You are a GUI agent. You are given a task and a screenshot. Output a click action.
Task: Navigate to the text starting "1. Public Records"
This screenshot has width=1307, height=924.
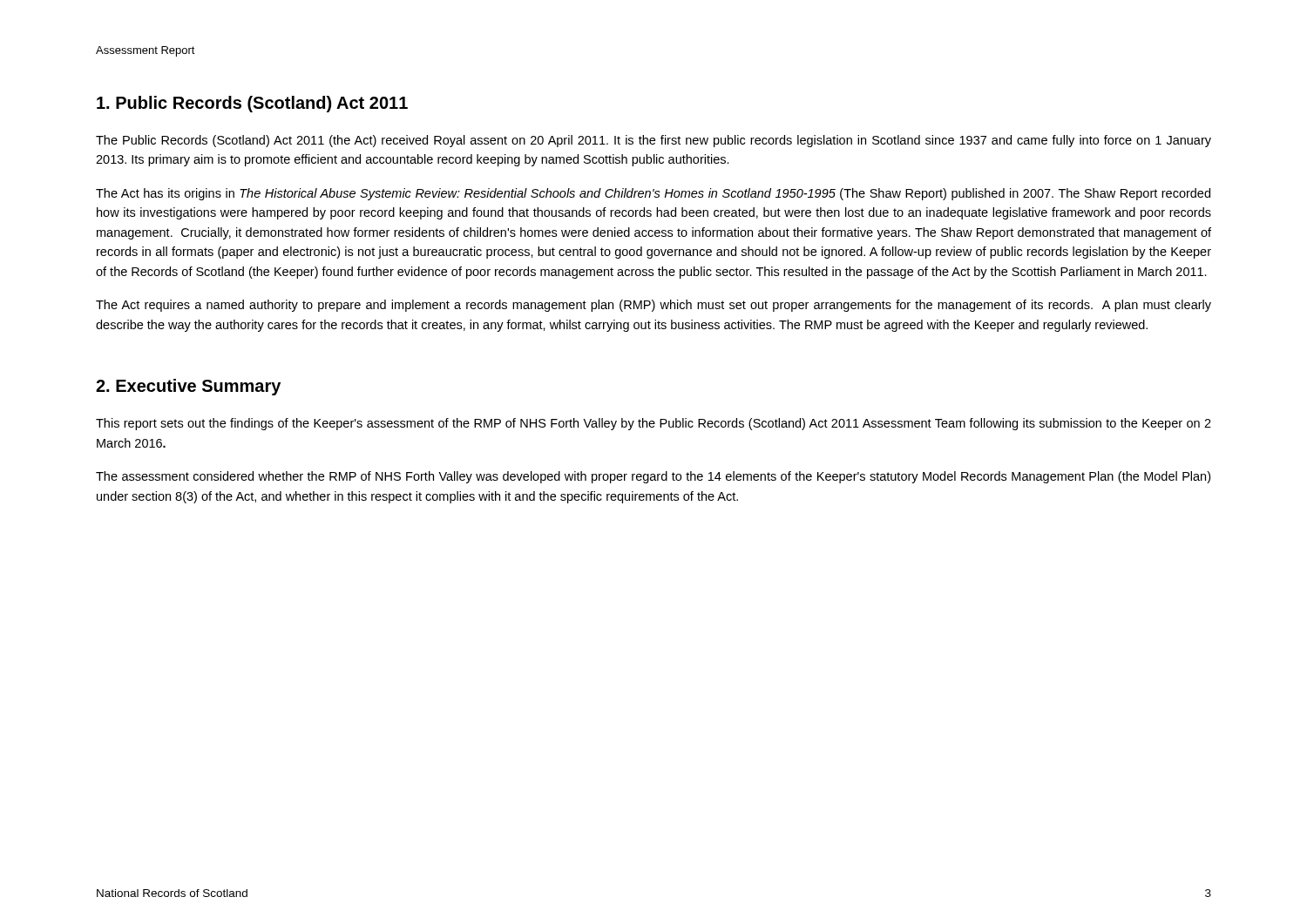(x=252, y=103)
